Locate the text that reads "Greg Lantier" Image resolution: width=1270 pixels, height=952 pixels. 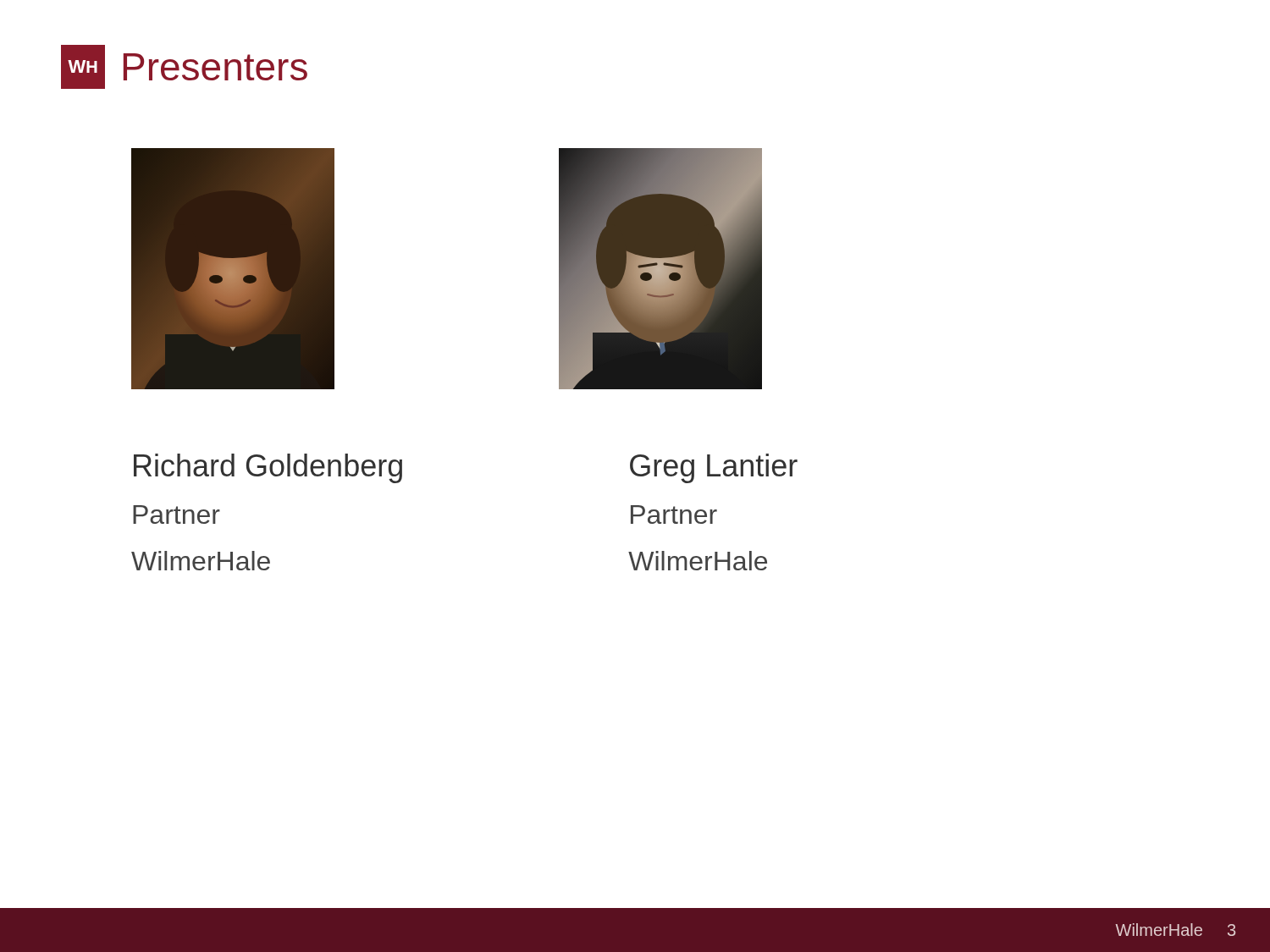coord(713,466)
